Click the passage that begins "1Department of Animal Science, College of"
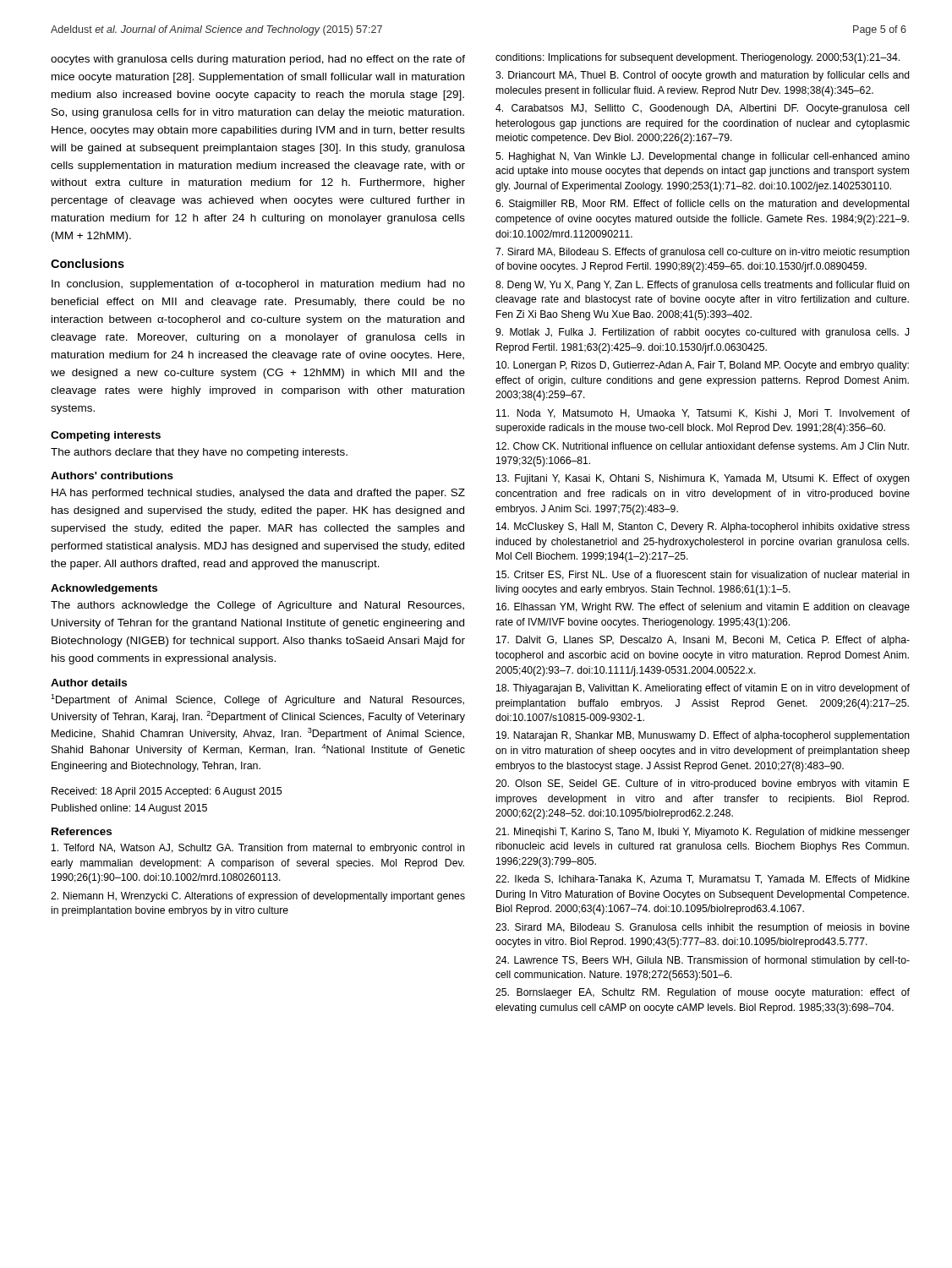This screenshot has width=952, height=1268. coord(258,732)
